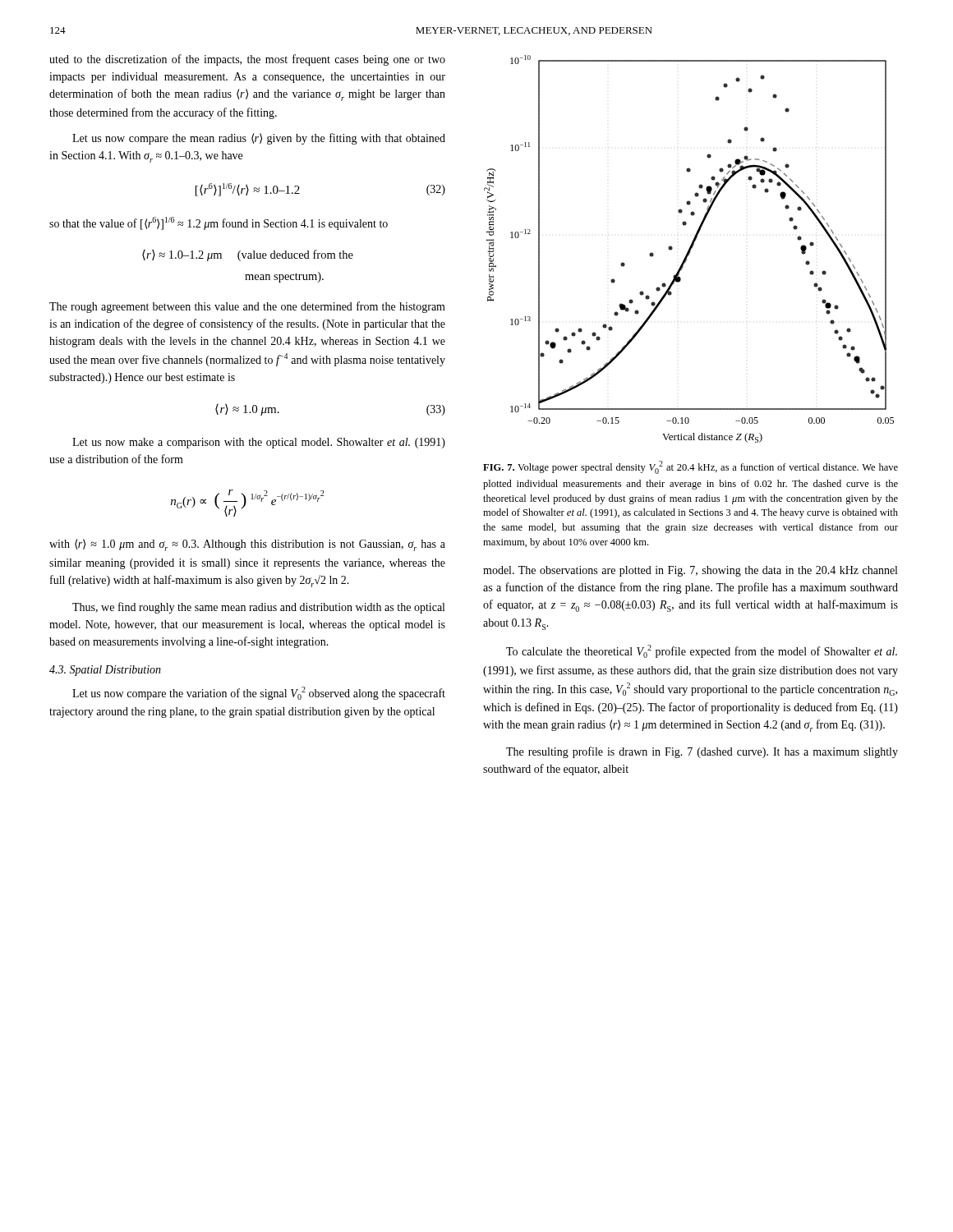Select the element starting "Thus, we find roughly the same mean radius"

point(247,624)
